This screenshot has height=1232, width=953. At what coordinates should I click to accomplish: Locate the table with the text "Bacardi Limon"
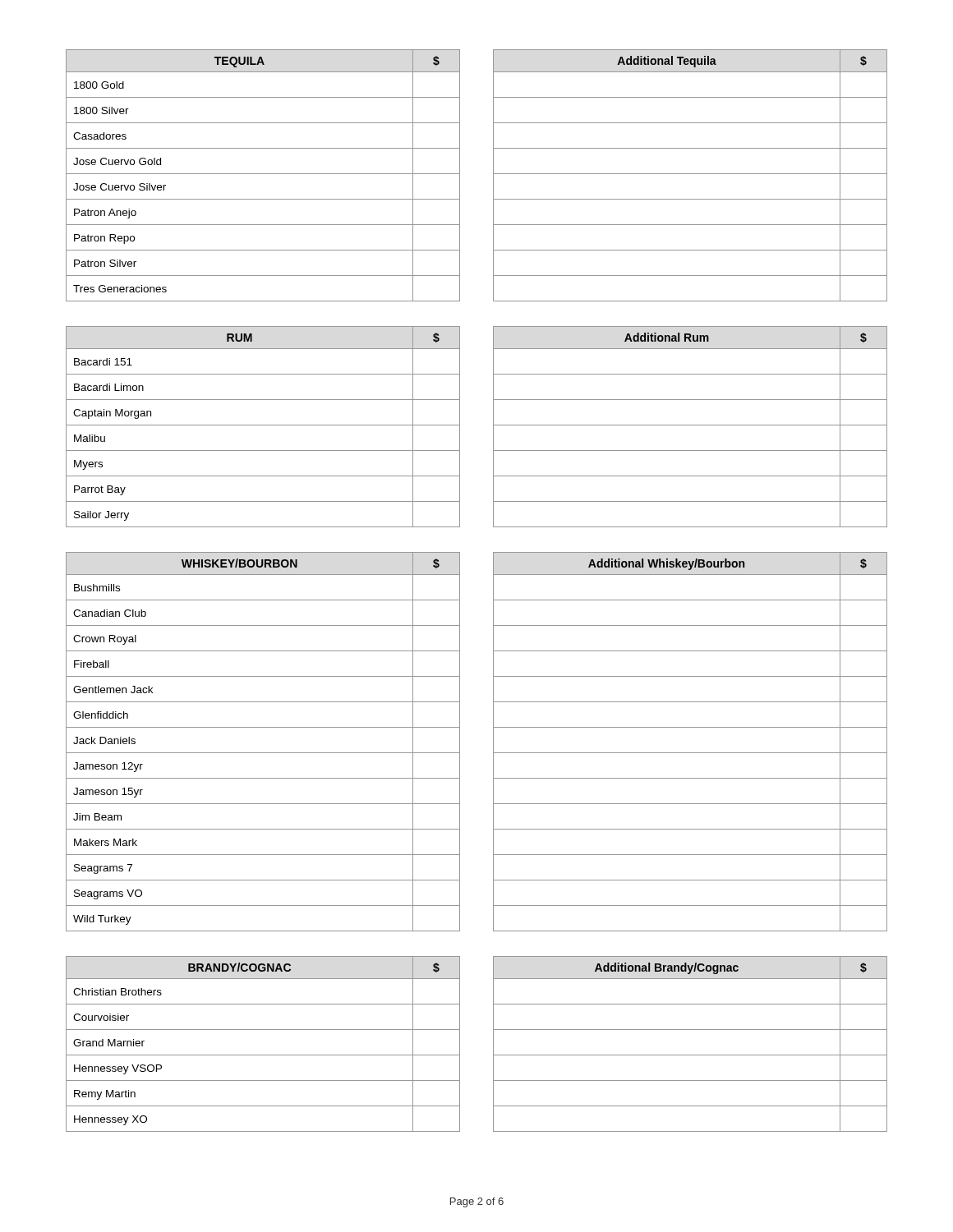[x=263, y=427]
